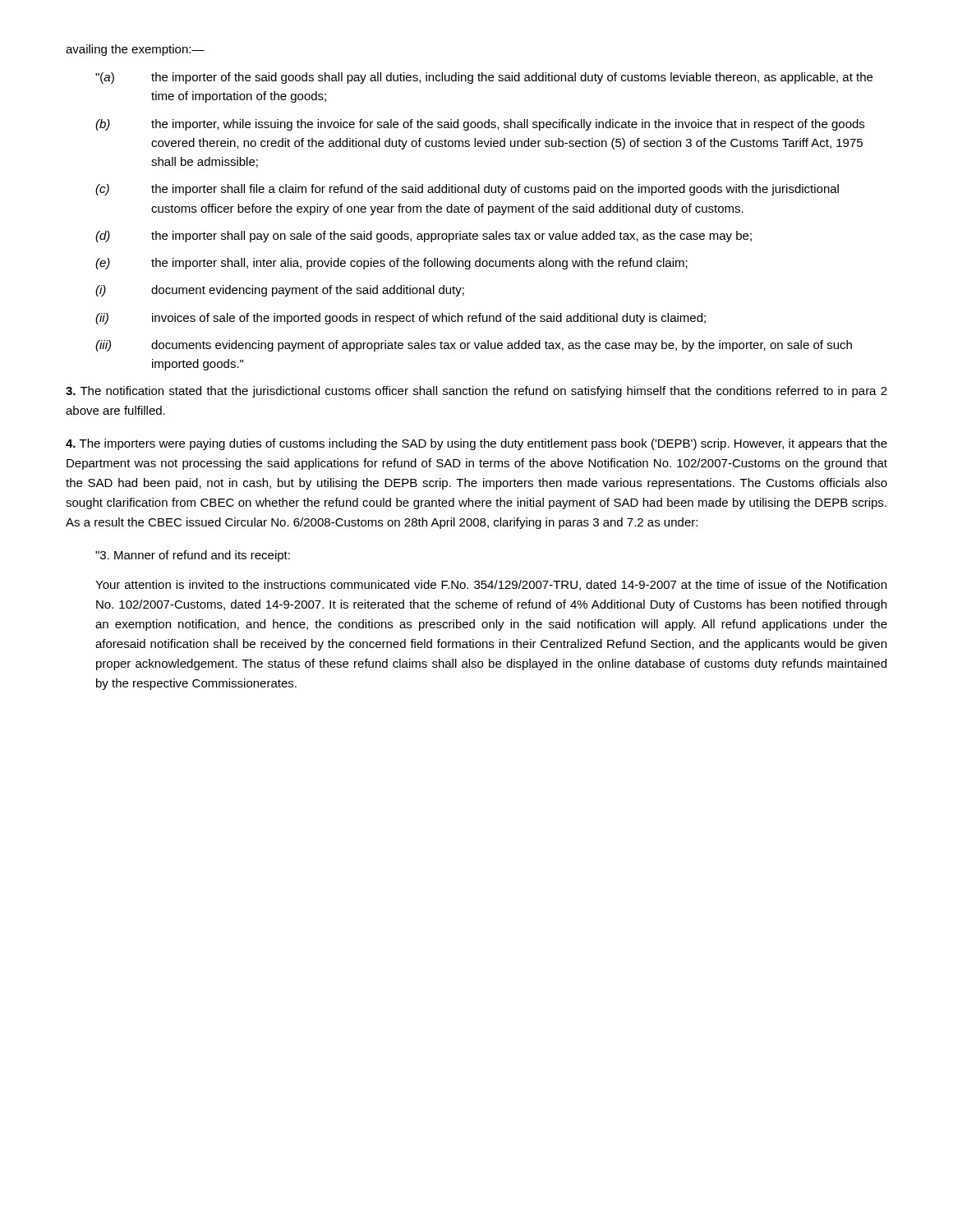Select the list item containing "(b) the importer, while issuing the"
Viewport: 953px width, 1232px height.
(476, 142)
